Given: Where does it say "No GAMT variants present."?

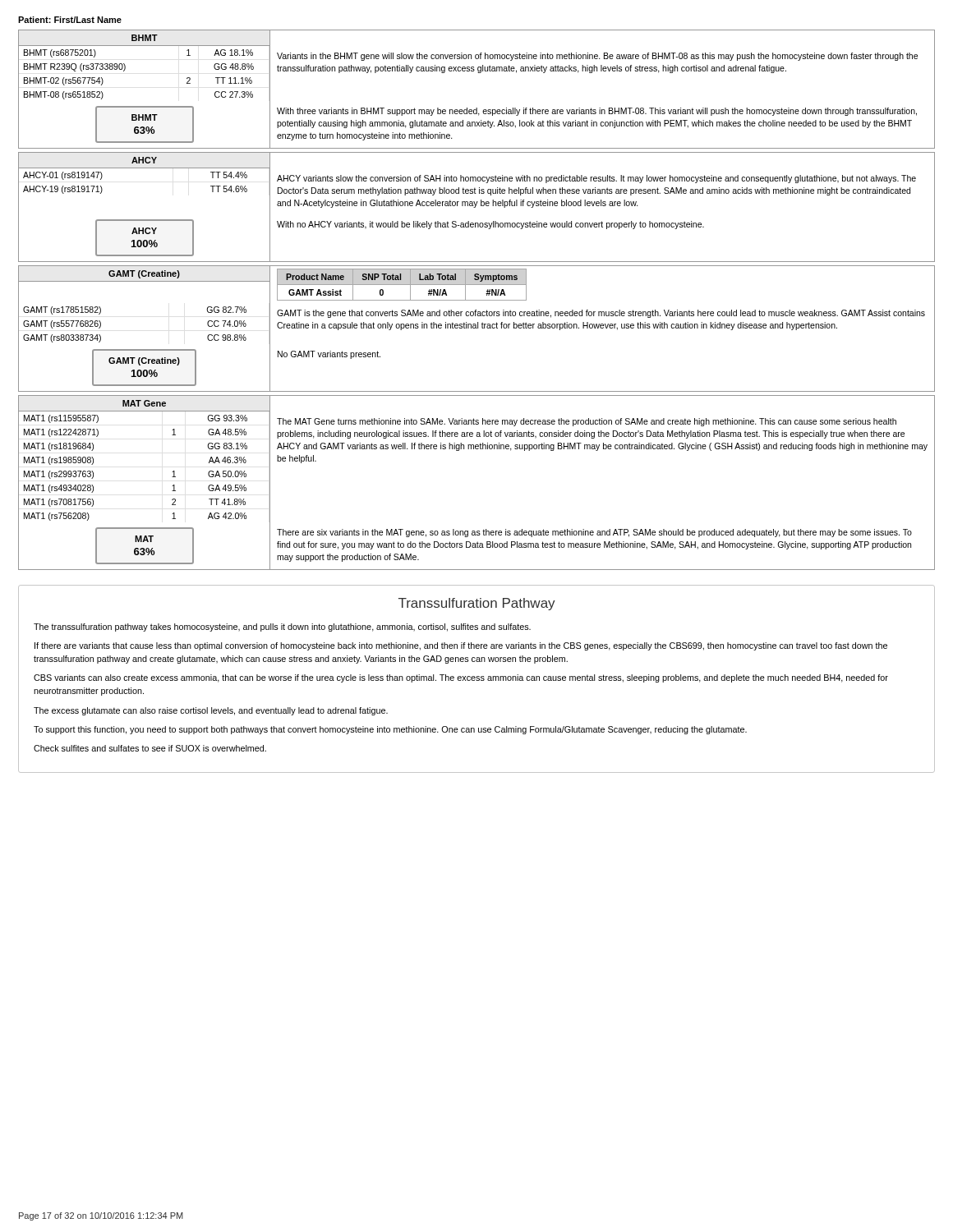Looking at the screenshot, I should coord(329,354).
